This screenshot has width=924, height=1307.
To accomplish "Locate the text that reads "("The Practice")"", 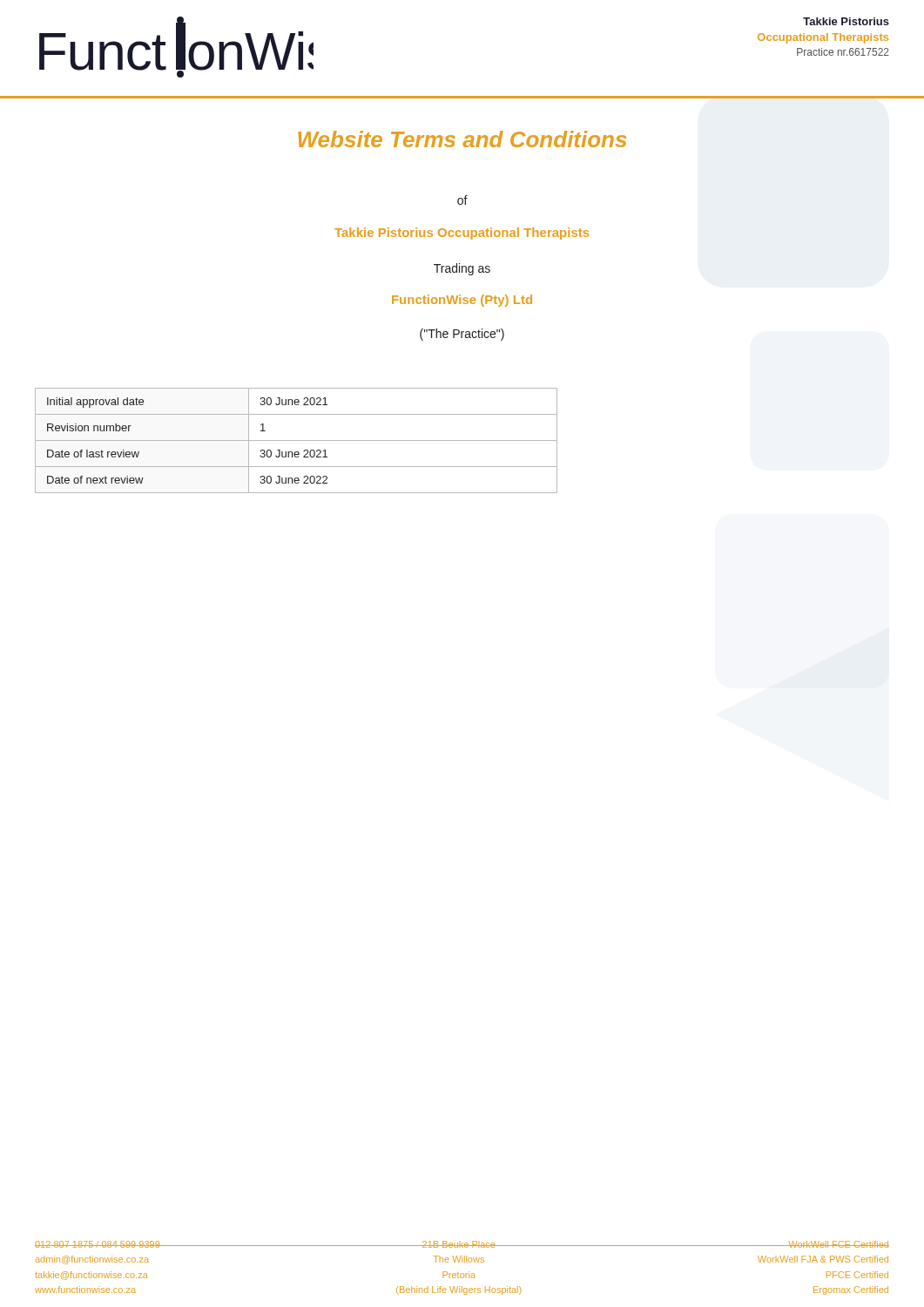I will pos(462,334).
